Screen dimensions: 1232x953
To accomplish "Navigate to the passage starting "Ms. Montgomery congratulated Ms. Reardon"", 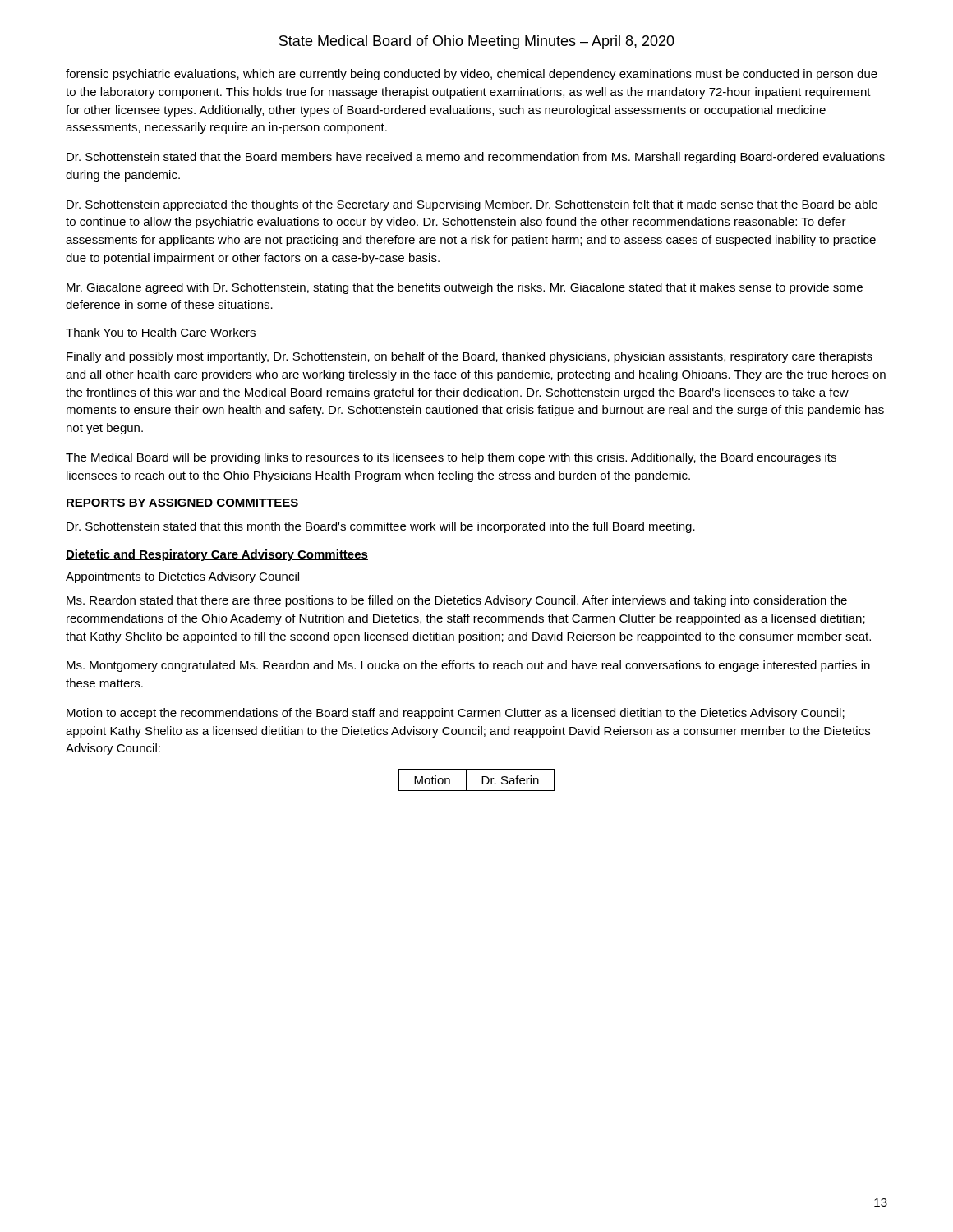I will (x=468, y=674).
